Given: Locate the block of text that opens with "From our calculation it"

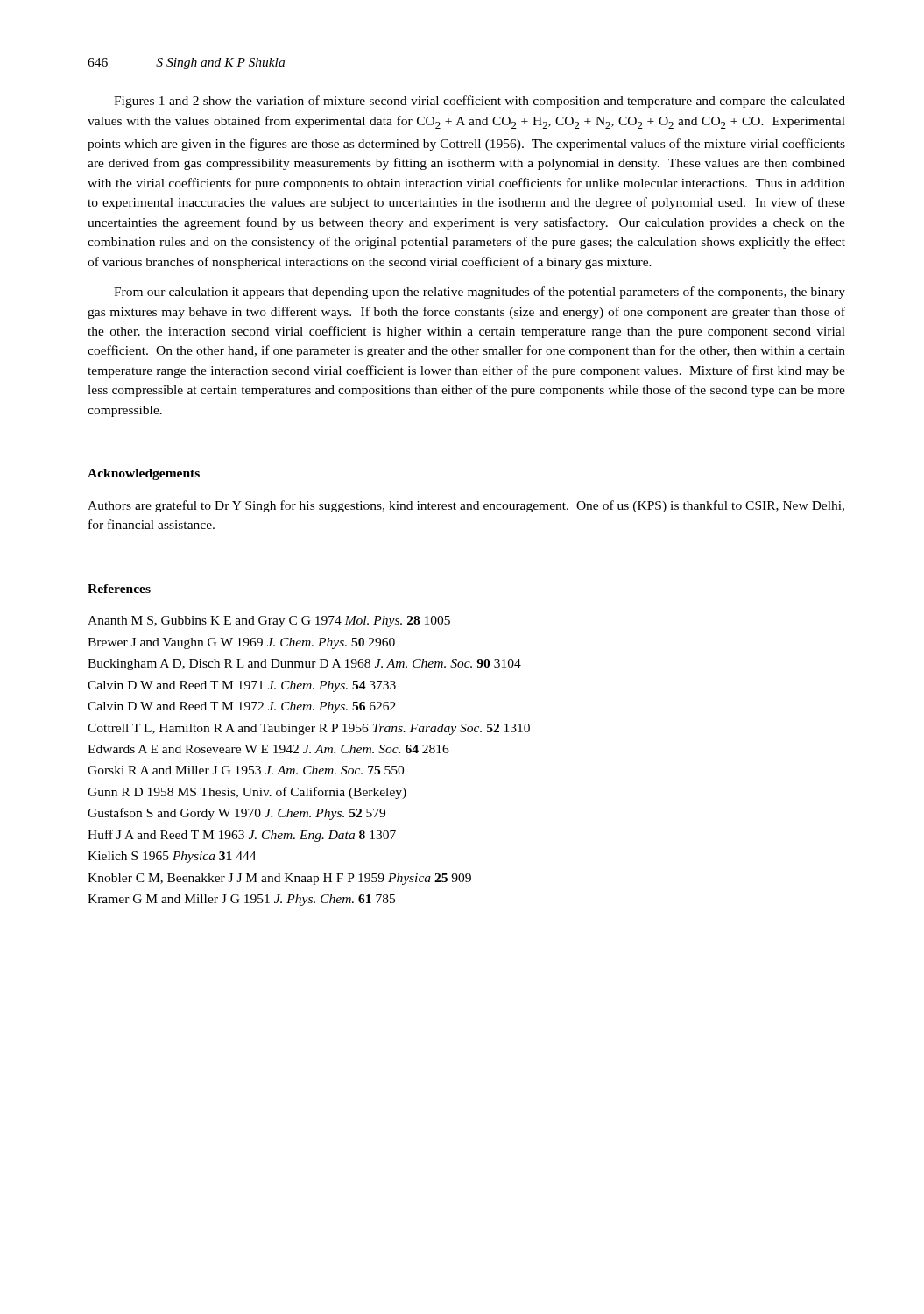Looking at the screenshot, I should pyautogui.click(x=466, y=350).
